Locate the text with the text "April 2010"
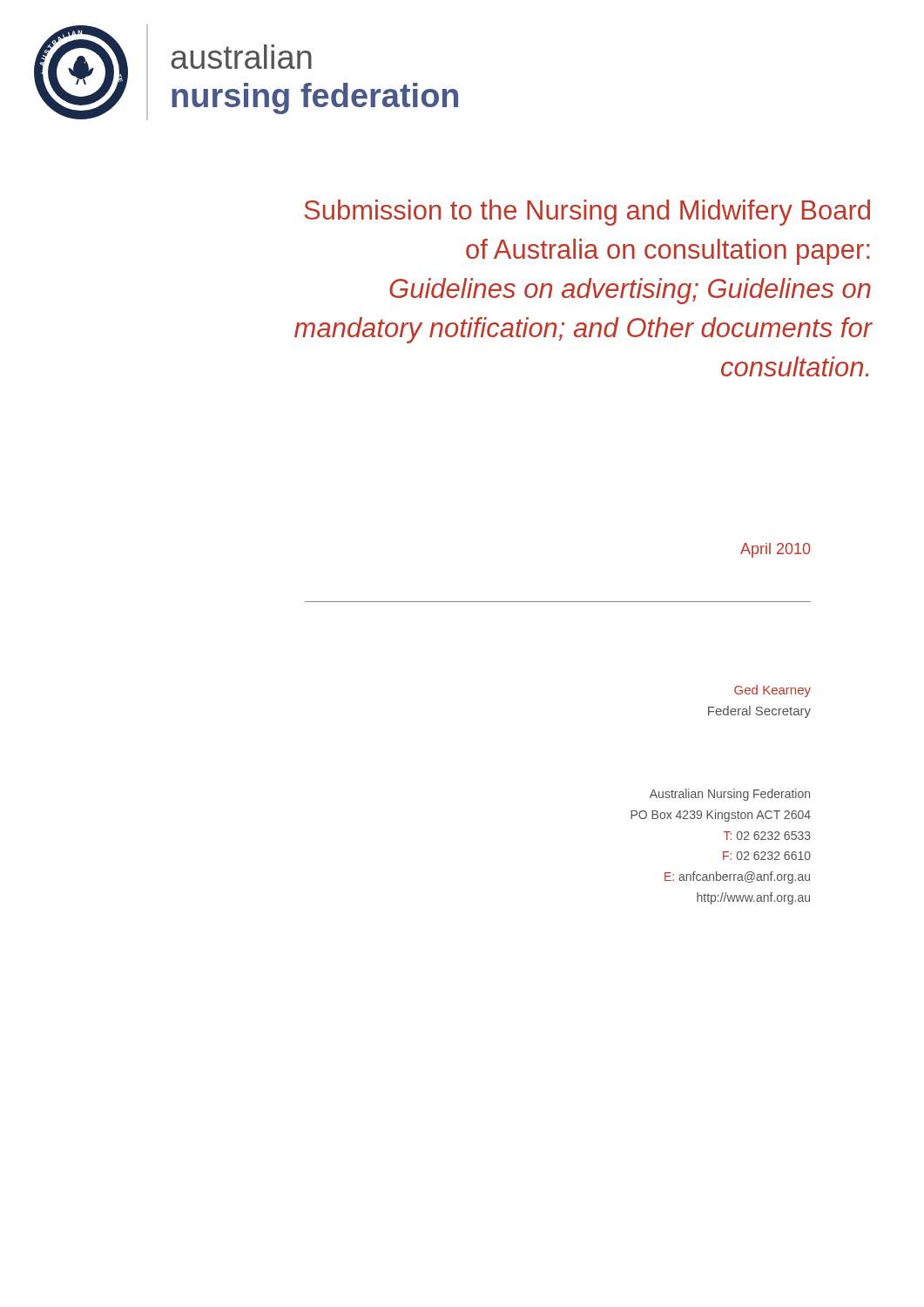924x1307 pixels. (x=776, y=549)
